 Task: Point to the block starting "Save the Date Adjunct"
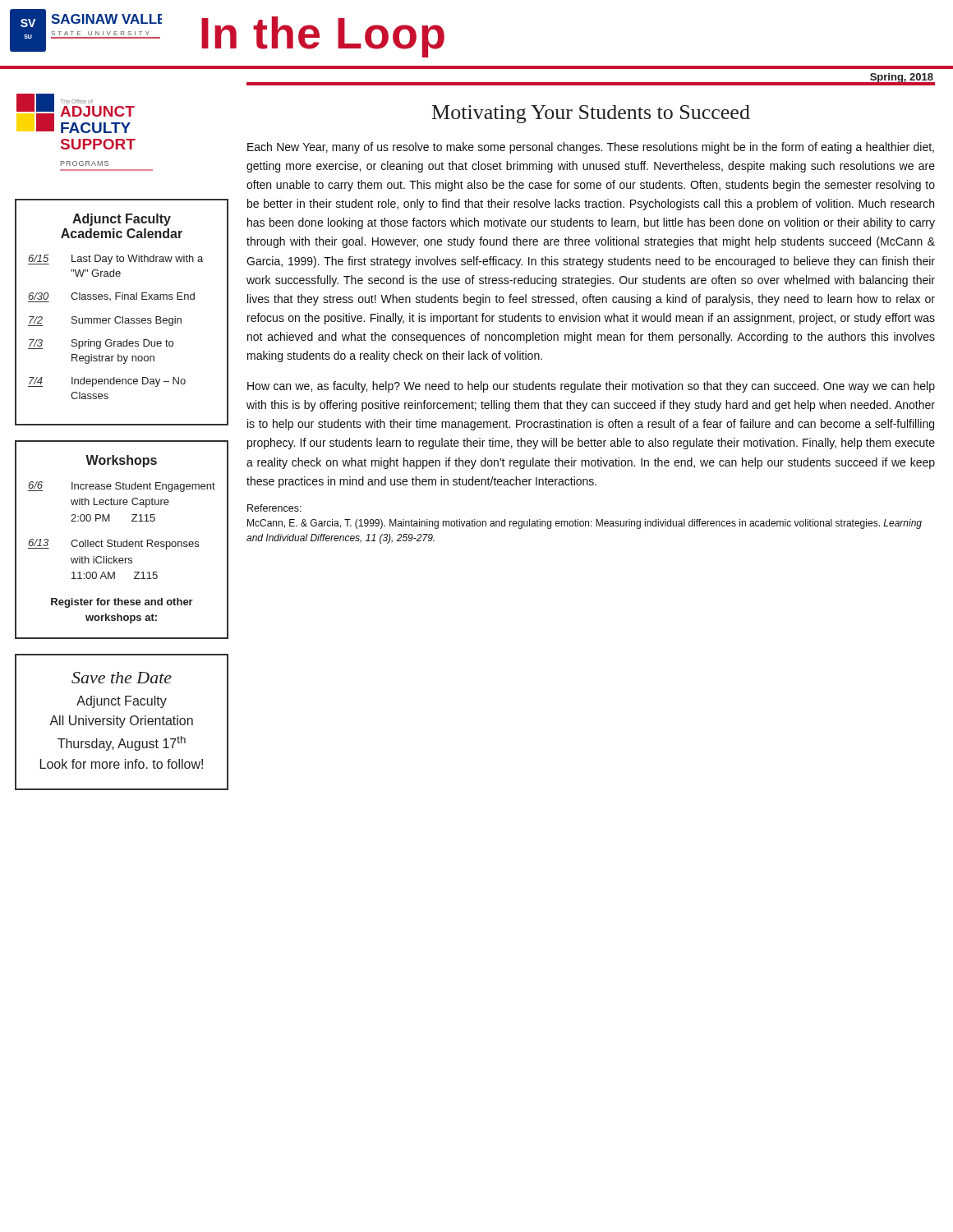(x=122, y=721)
